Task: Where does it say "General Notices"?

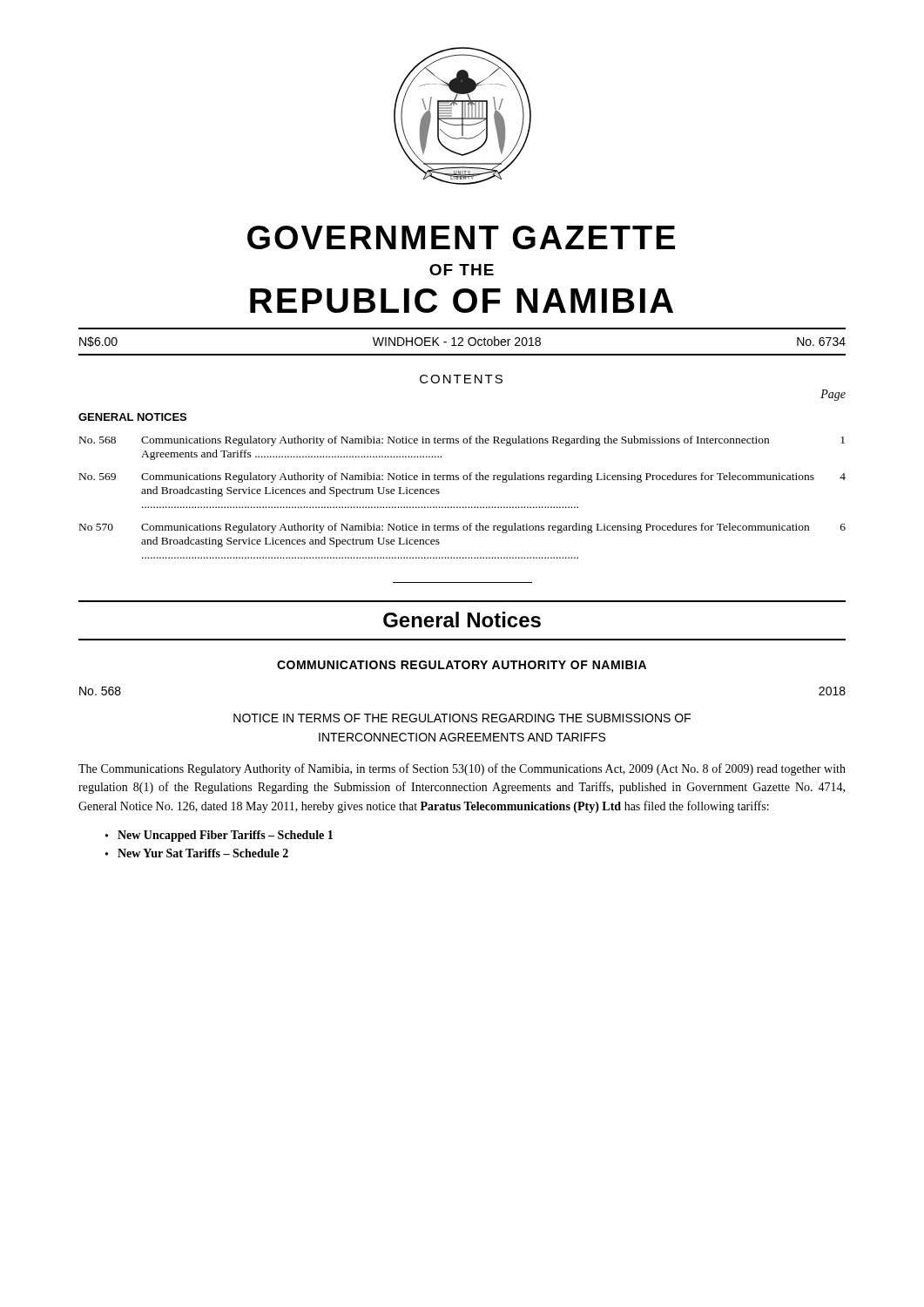Action: (462, 620)
